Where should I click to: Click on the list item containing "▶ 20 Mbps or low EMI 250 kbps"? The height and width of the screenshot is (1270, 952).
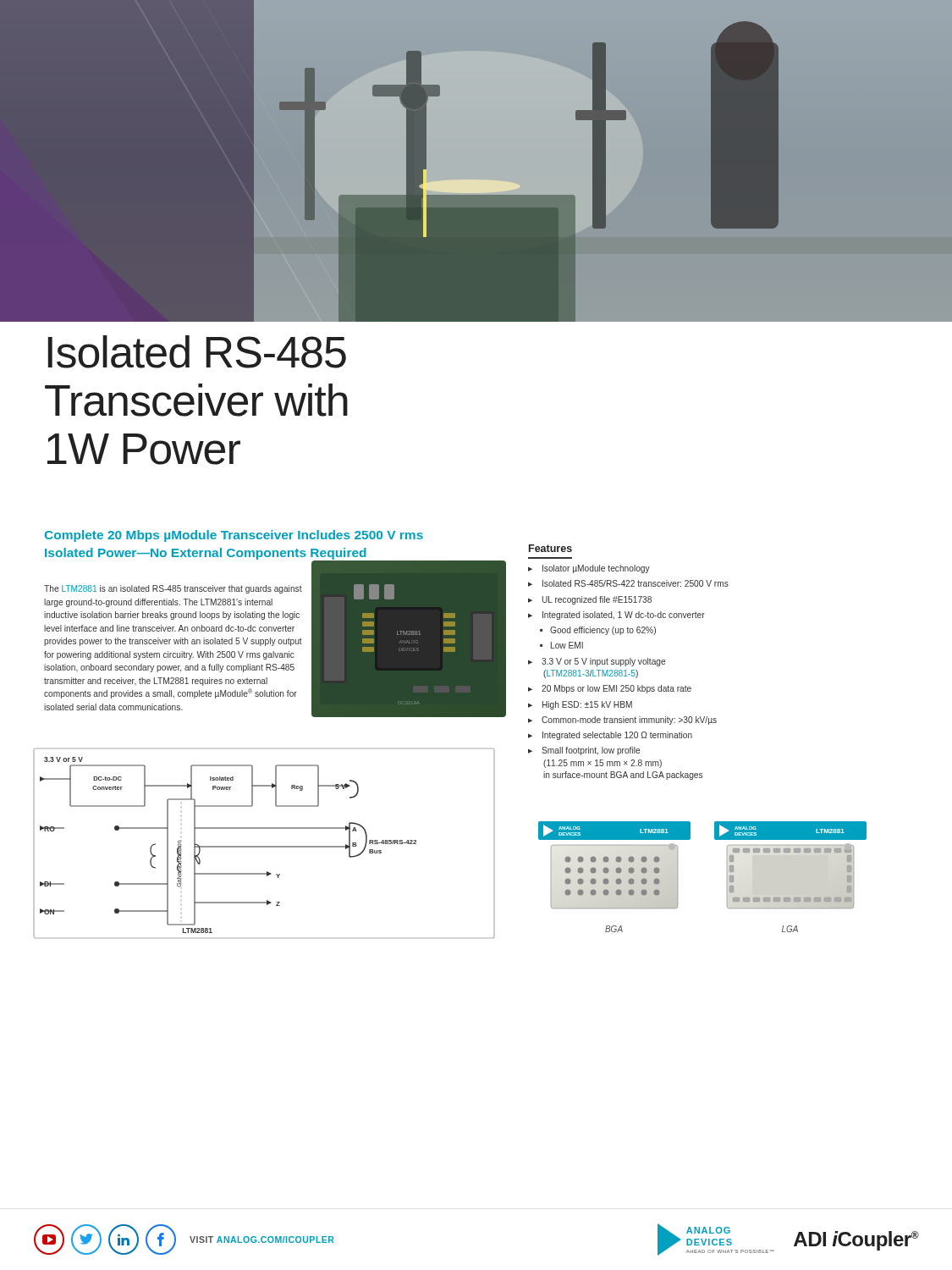(610, 689)
